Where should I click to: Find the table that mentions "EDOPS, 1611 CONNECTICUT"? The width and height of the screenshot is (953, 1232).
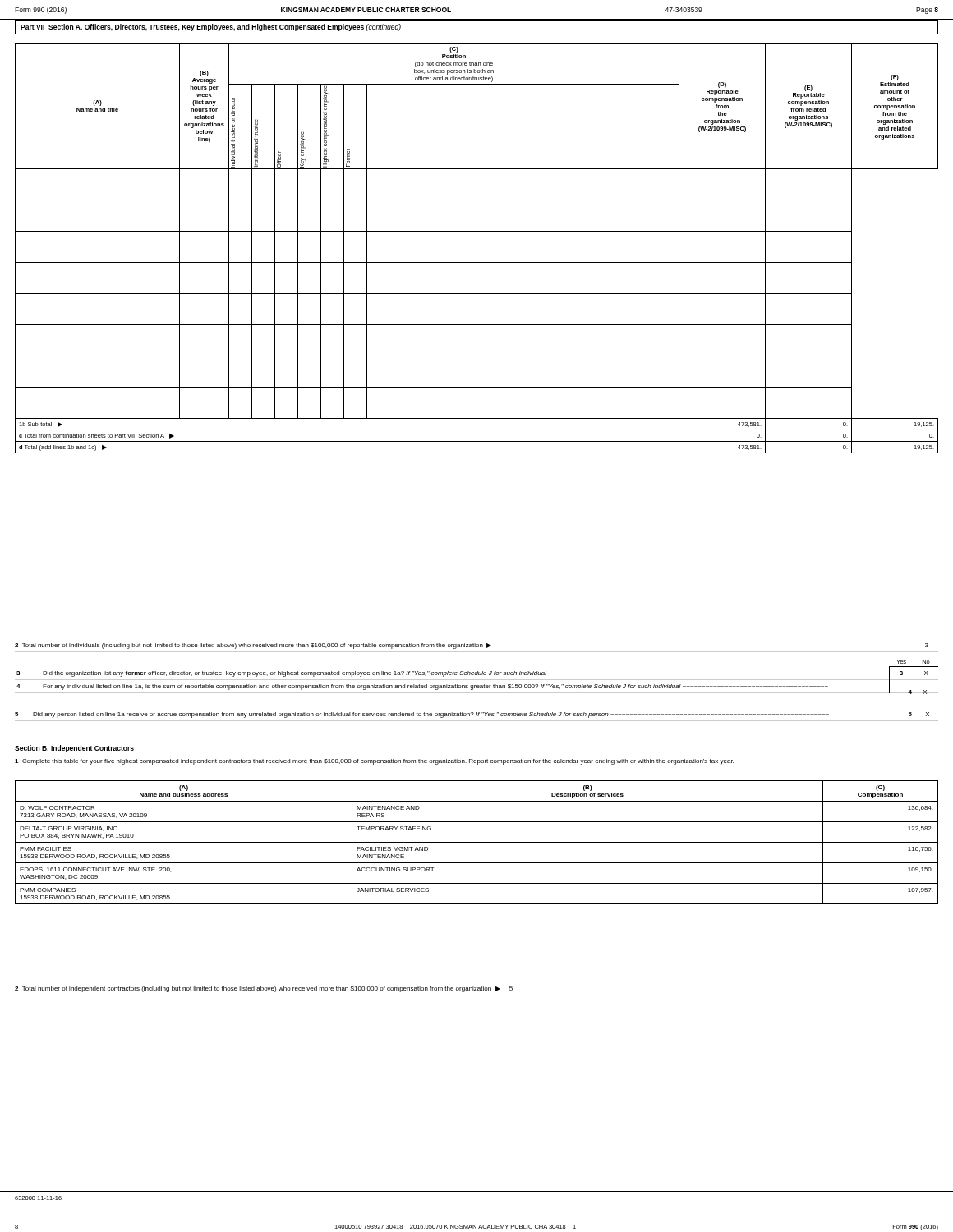point(476,842)
